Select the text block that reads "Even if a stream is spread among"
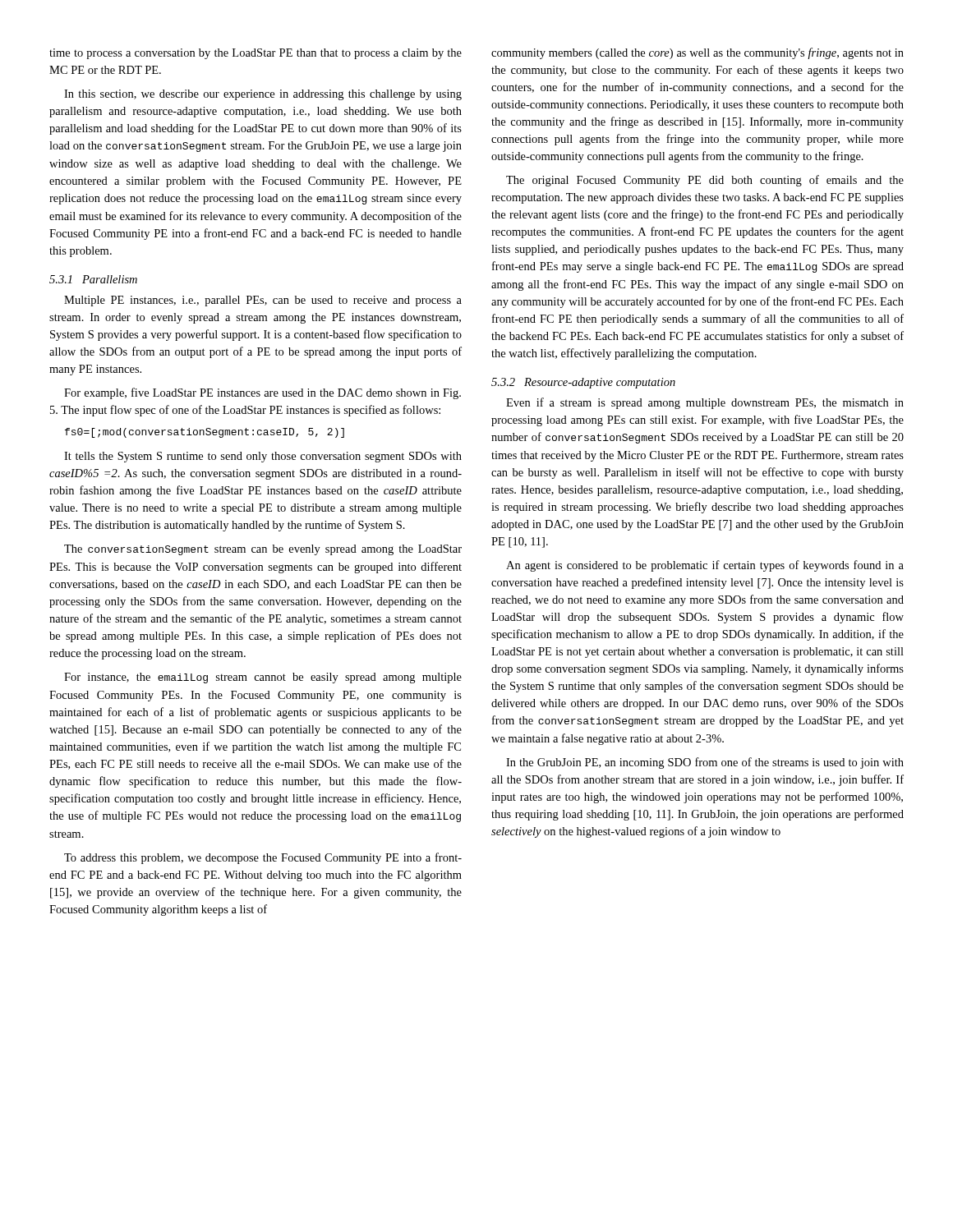953x1232 pixels. pos(698,617)
